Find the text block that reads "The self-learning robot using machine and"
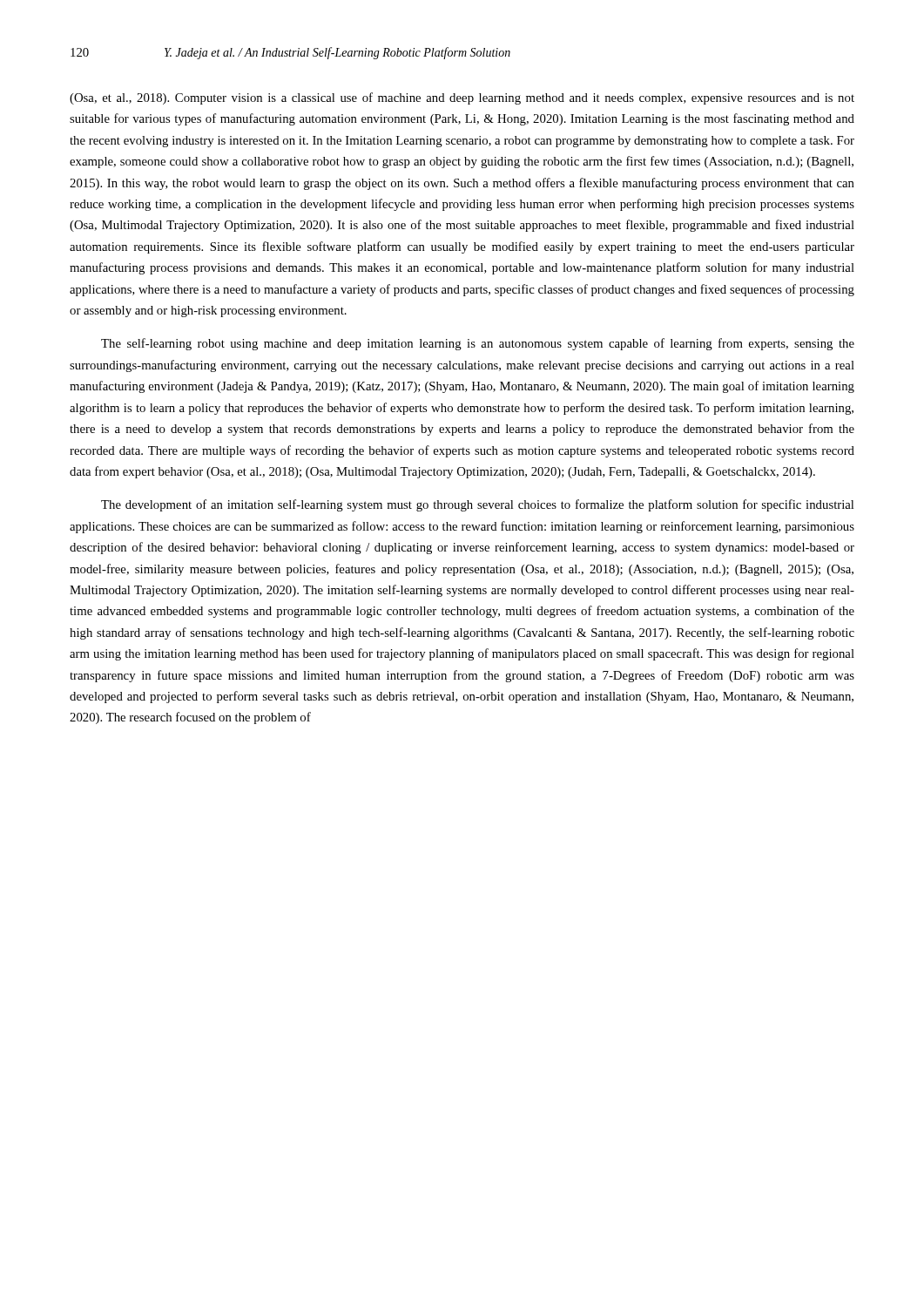924x1307 pixels. [x=462, y=407]
